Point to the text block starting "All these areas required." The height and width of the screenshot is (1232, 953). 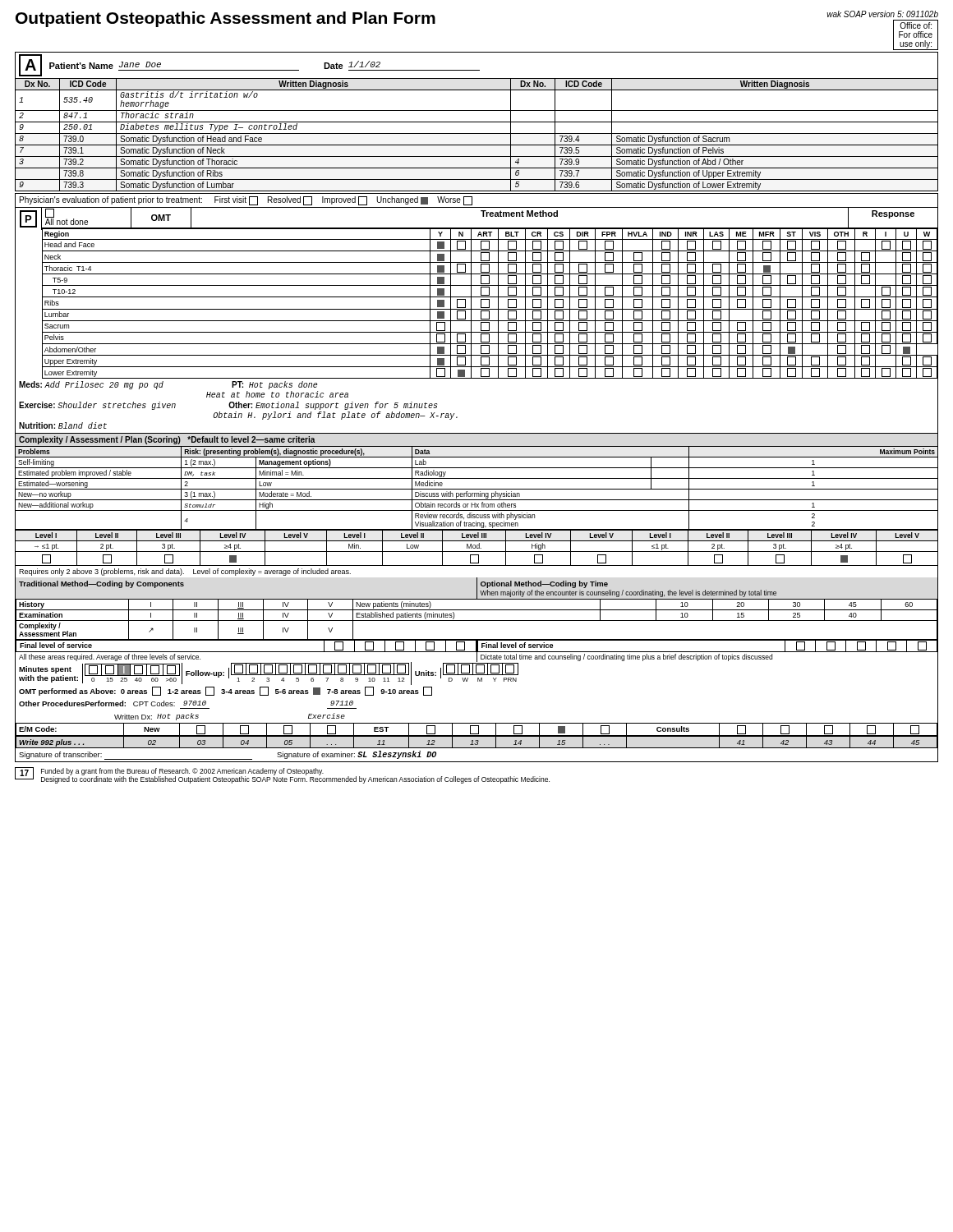[110, 657]
